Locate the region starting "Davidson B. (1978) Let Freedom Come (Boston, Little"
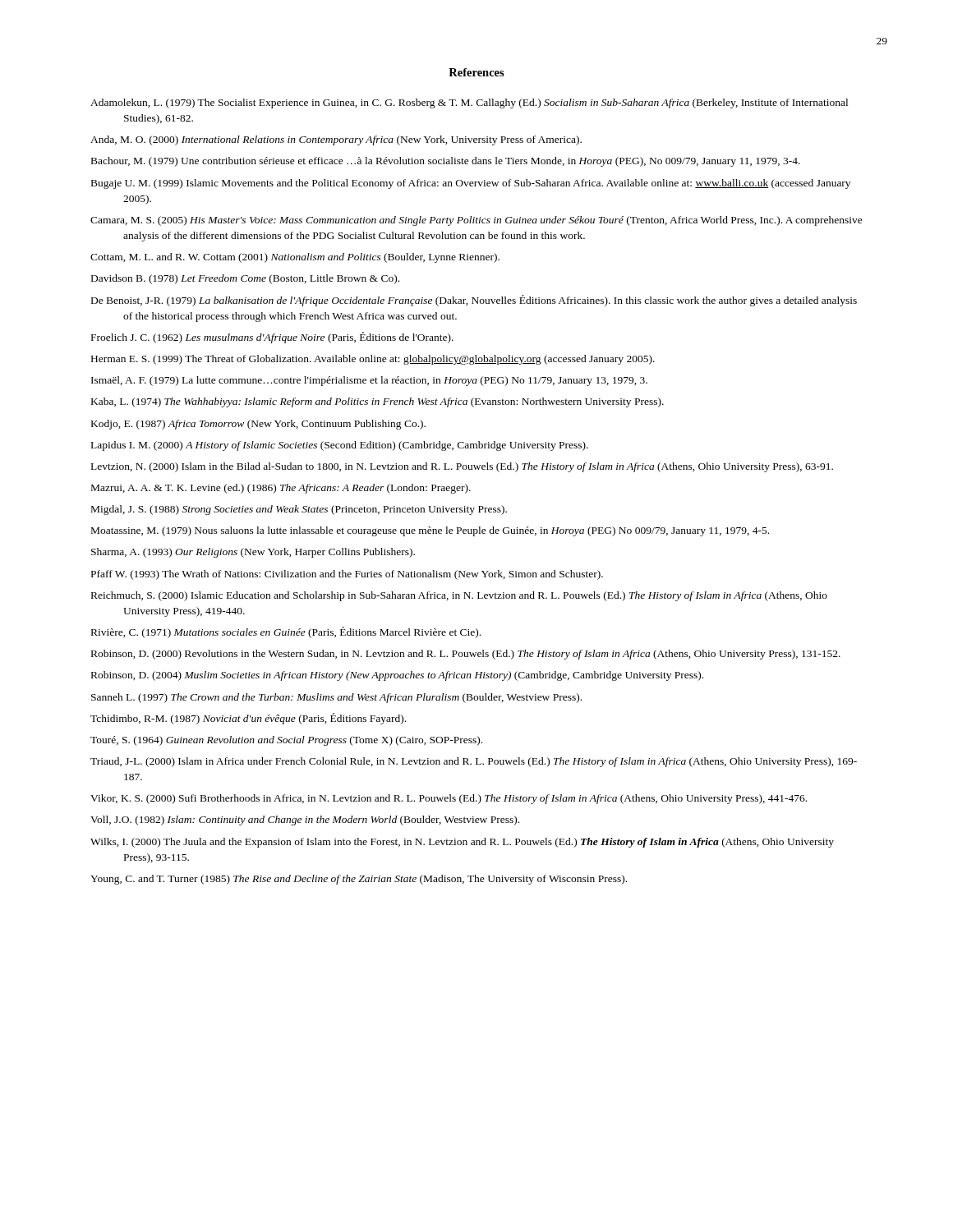The width and height of the screenshot is (953, 1232). tap(245, 278)
